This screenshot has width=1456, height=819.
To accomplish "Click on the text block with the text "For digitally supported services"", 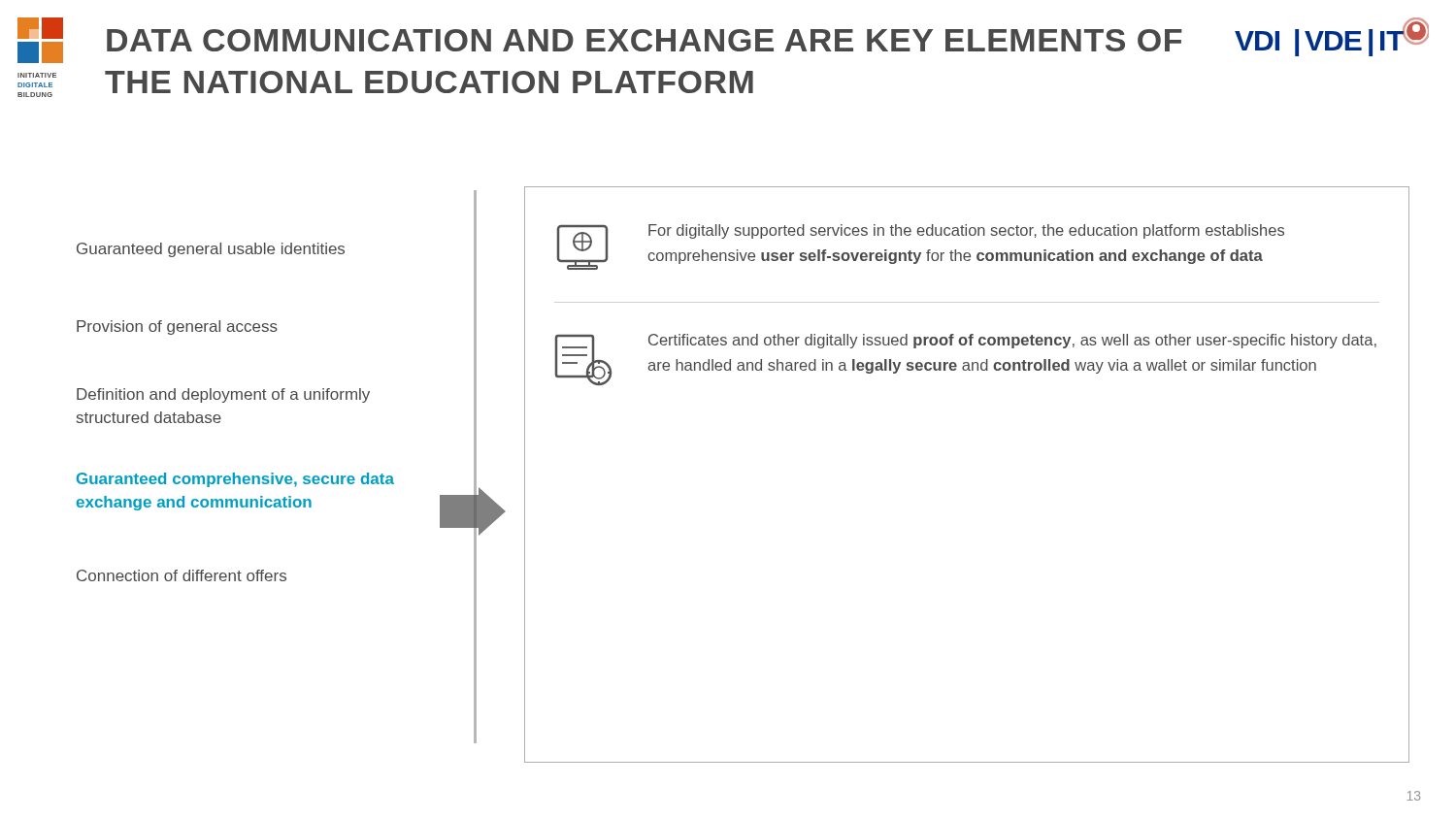I will click(966, 242).
